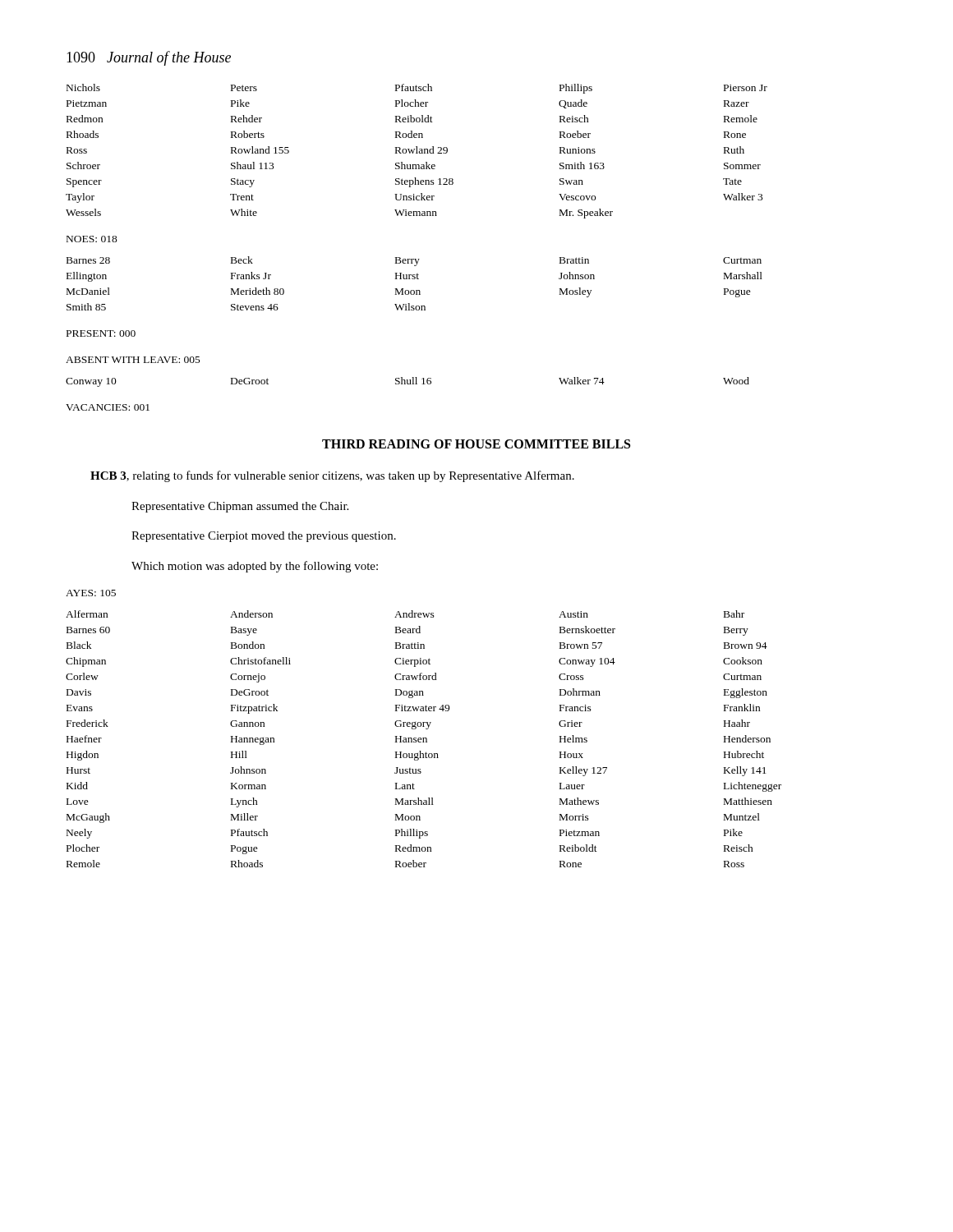
Task: Where does it say "WesselsWhiteWiemannMr. Speaker"?
Action: 394,213
